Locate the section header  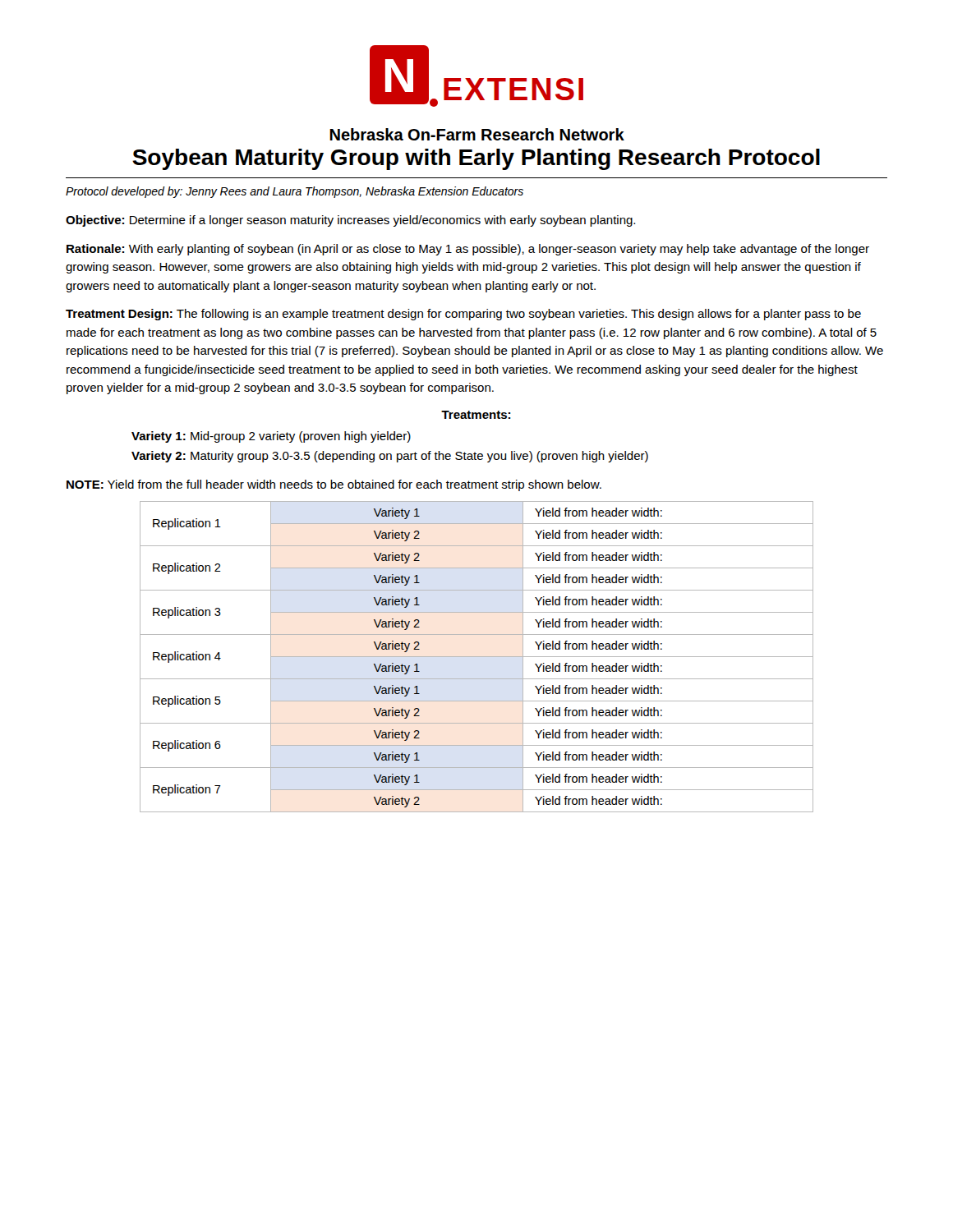tap(476, 414)
